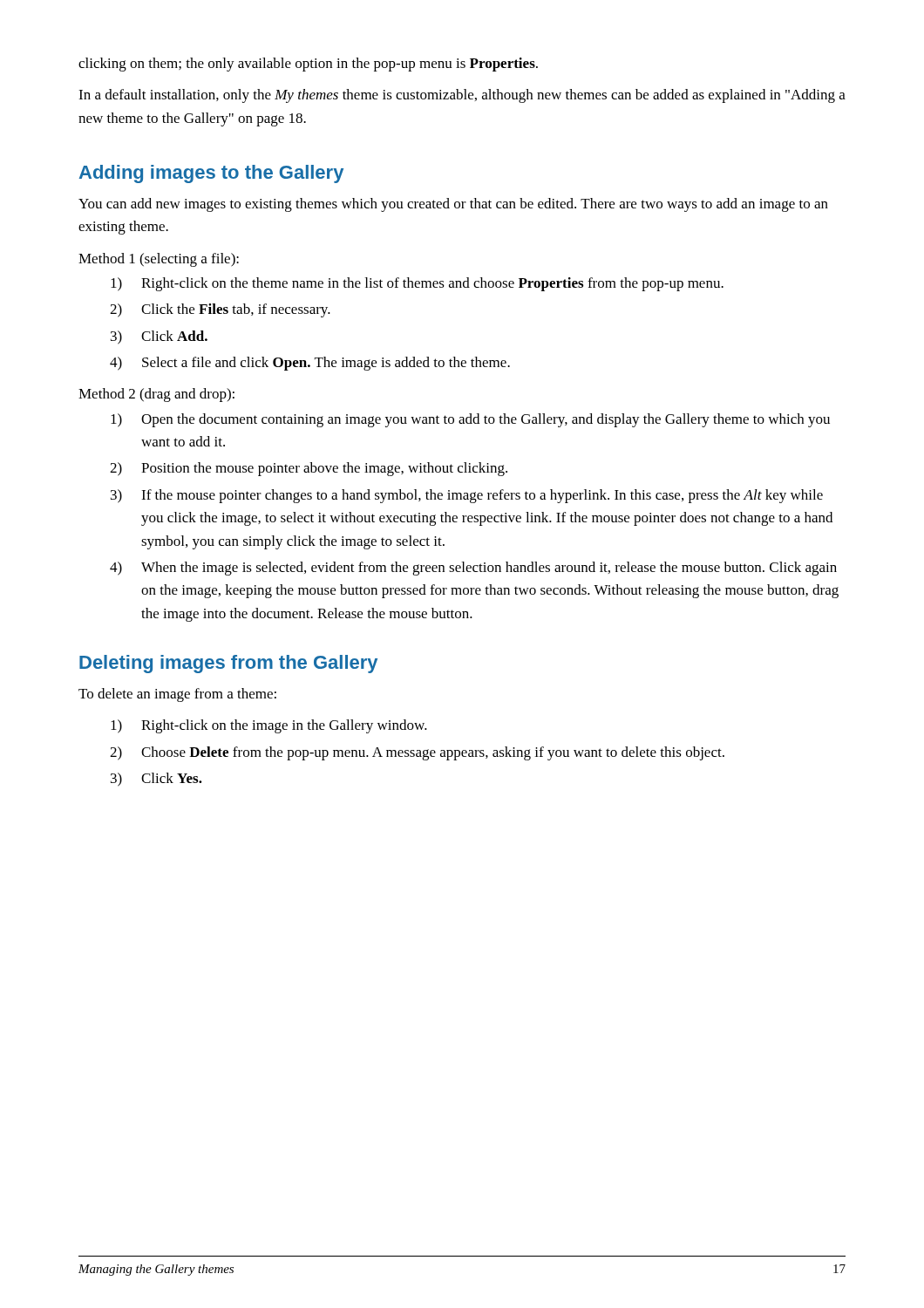Navigate to the element starting "Method 2 (drag and drop):"
The width and height of the screenshot is (924, 1308).
coord(157,394)
